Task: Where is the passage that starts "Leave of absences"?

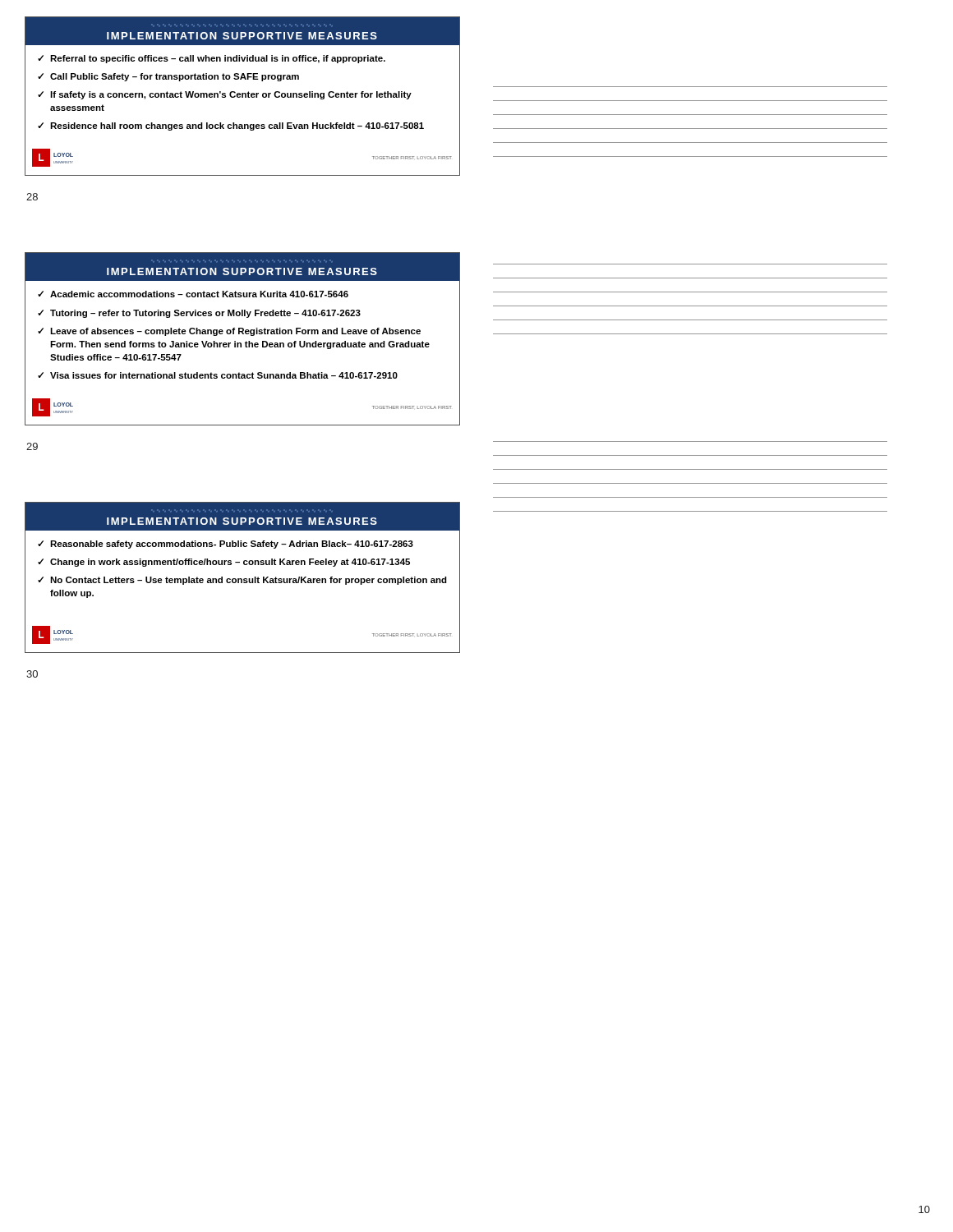Action: 240,344
